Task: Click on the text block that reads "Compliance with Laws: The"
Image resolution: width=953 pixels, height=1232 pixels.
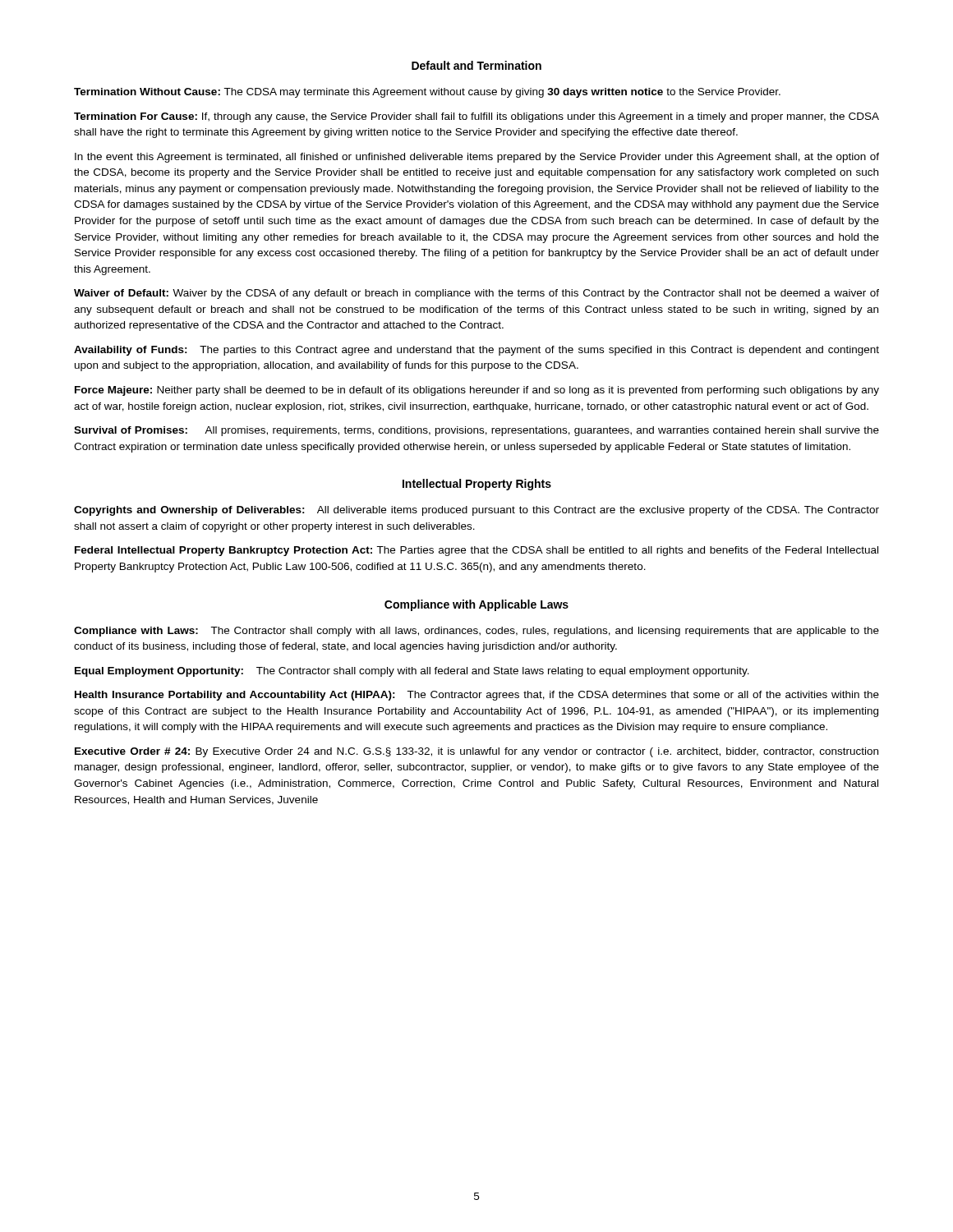Action: 476,638
